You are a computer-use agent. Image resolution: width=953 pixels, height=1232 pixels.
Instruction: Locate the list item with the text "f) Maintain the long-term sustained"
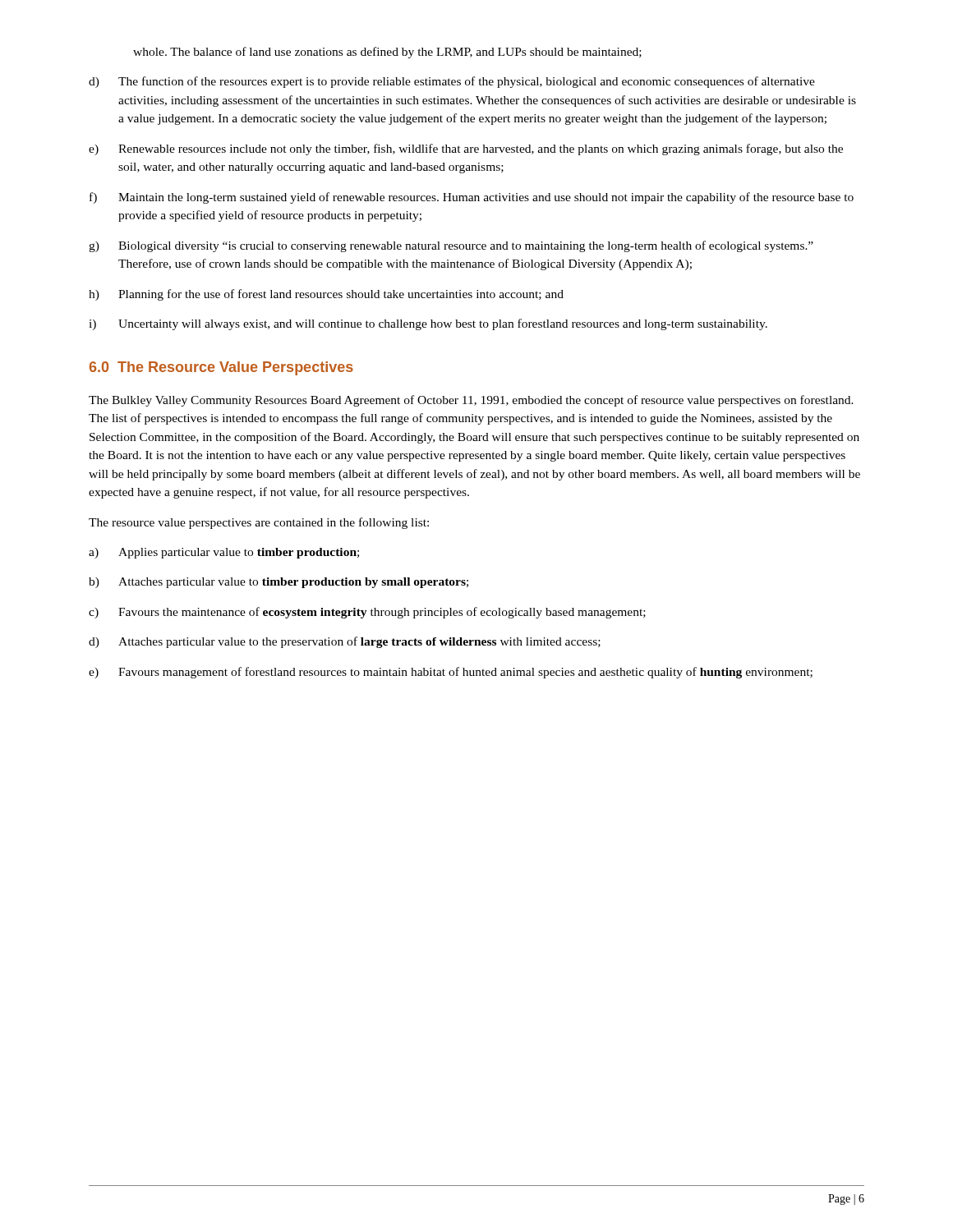tap(476, 206)
